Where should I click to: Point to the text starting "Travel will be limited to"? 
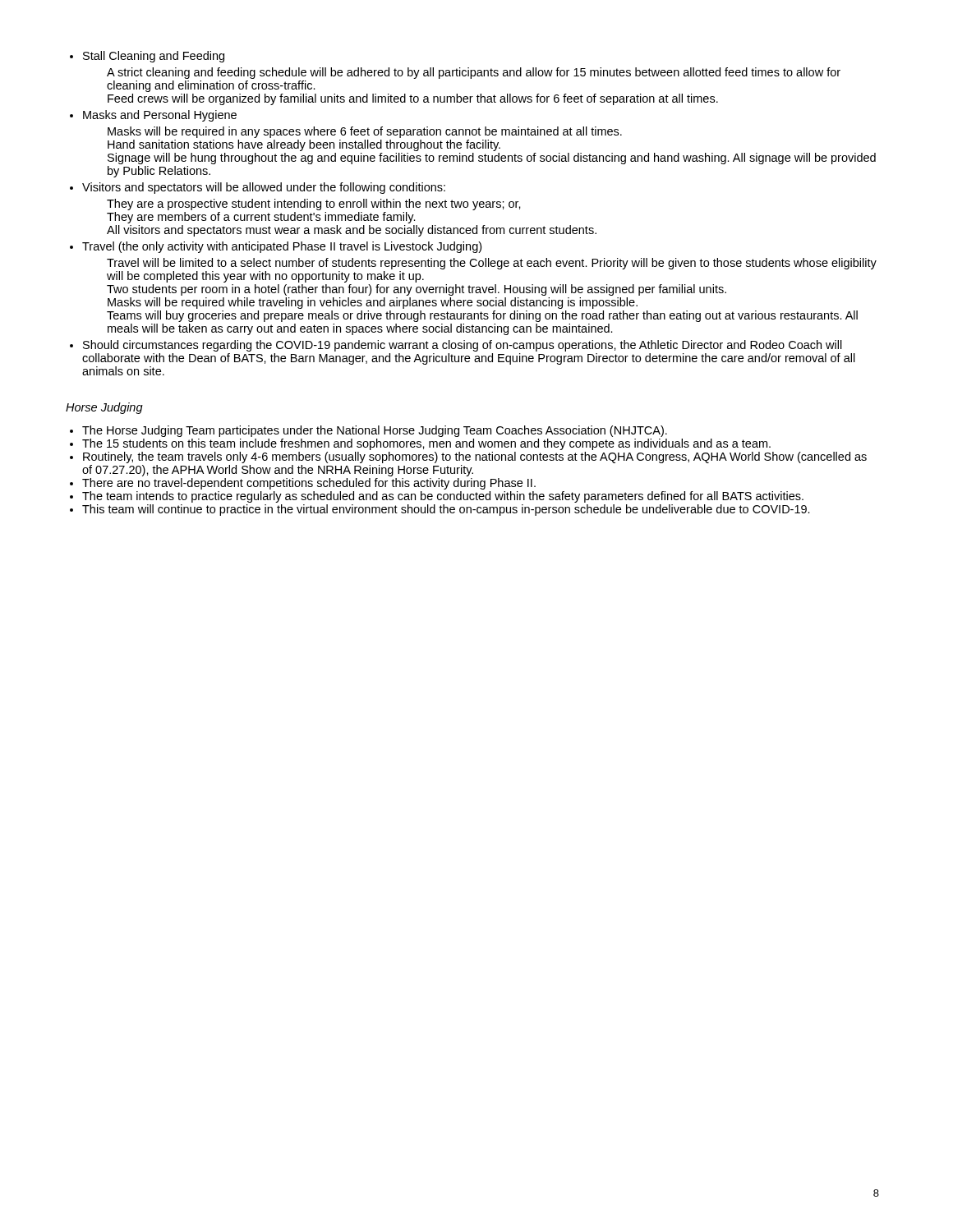coord(493,269)
